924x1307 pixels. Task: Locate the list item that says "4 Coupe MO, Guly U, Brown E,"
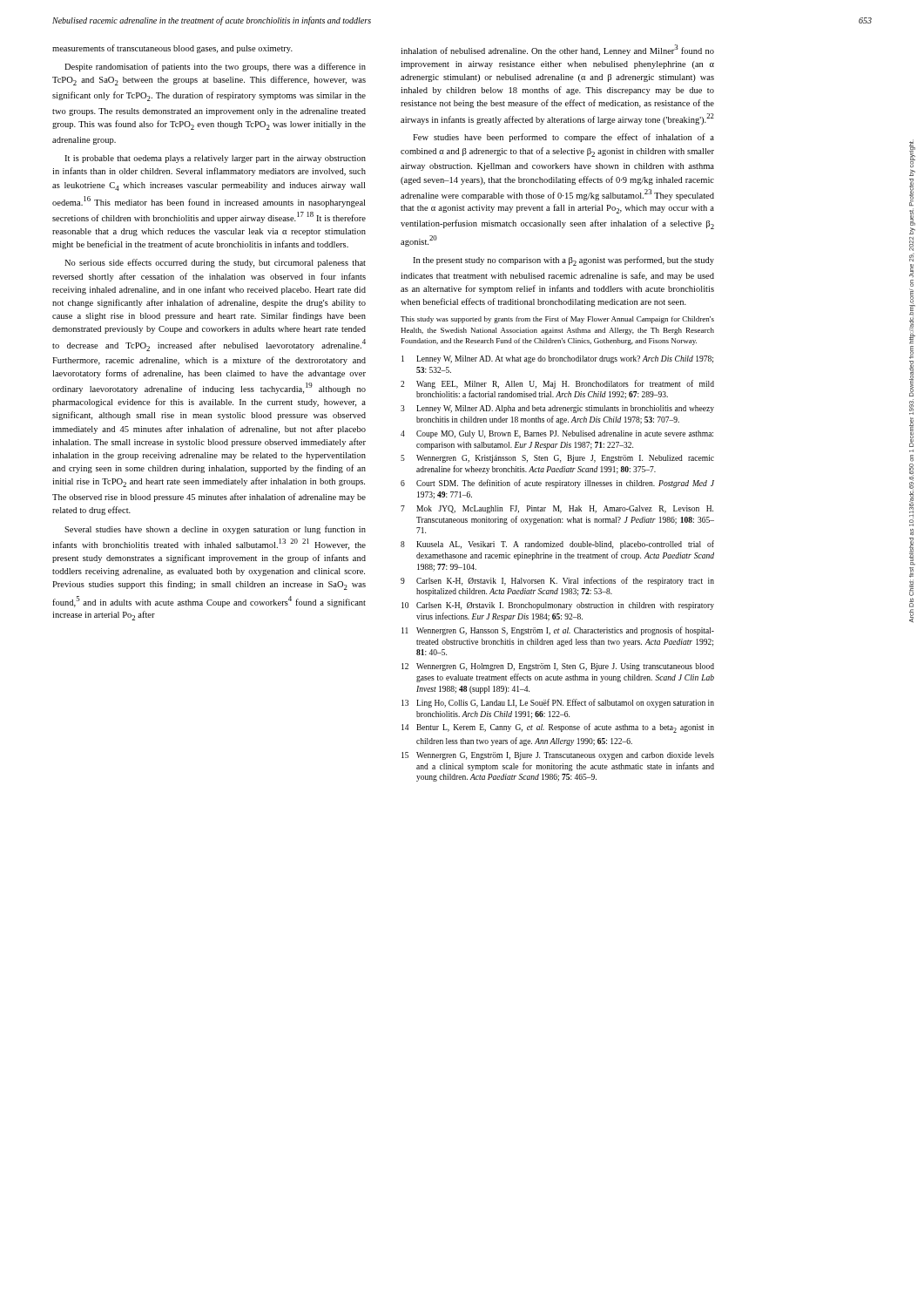click(x=557, y=440)
